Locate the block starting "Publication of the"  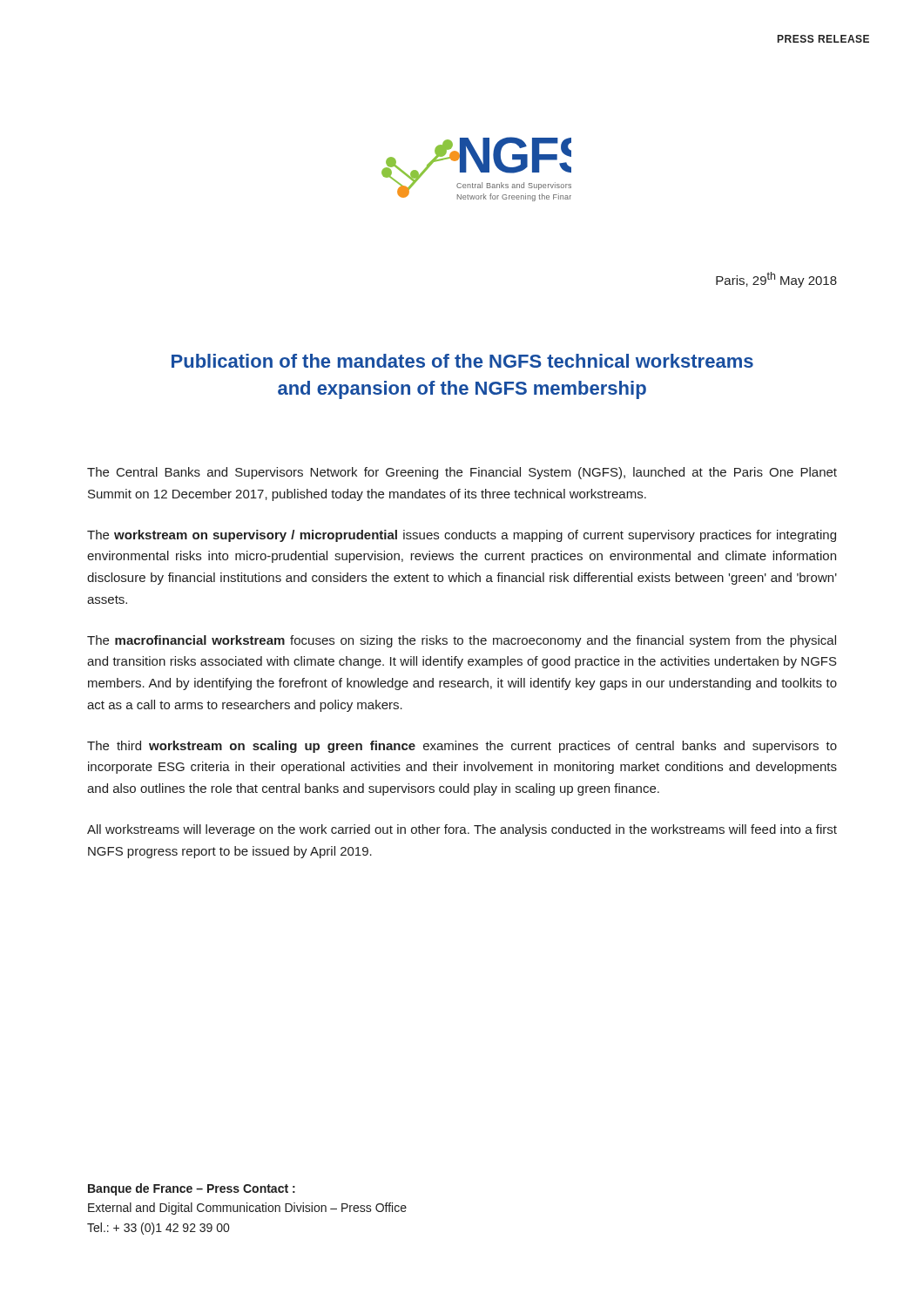462,375
